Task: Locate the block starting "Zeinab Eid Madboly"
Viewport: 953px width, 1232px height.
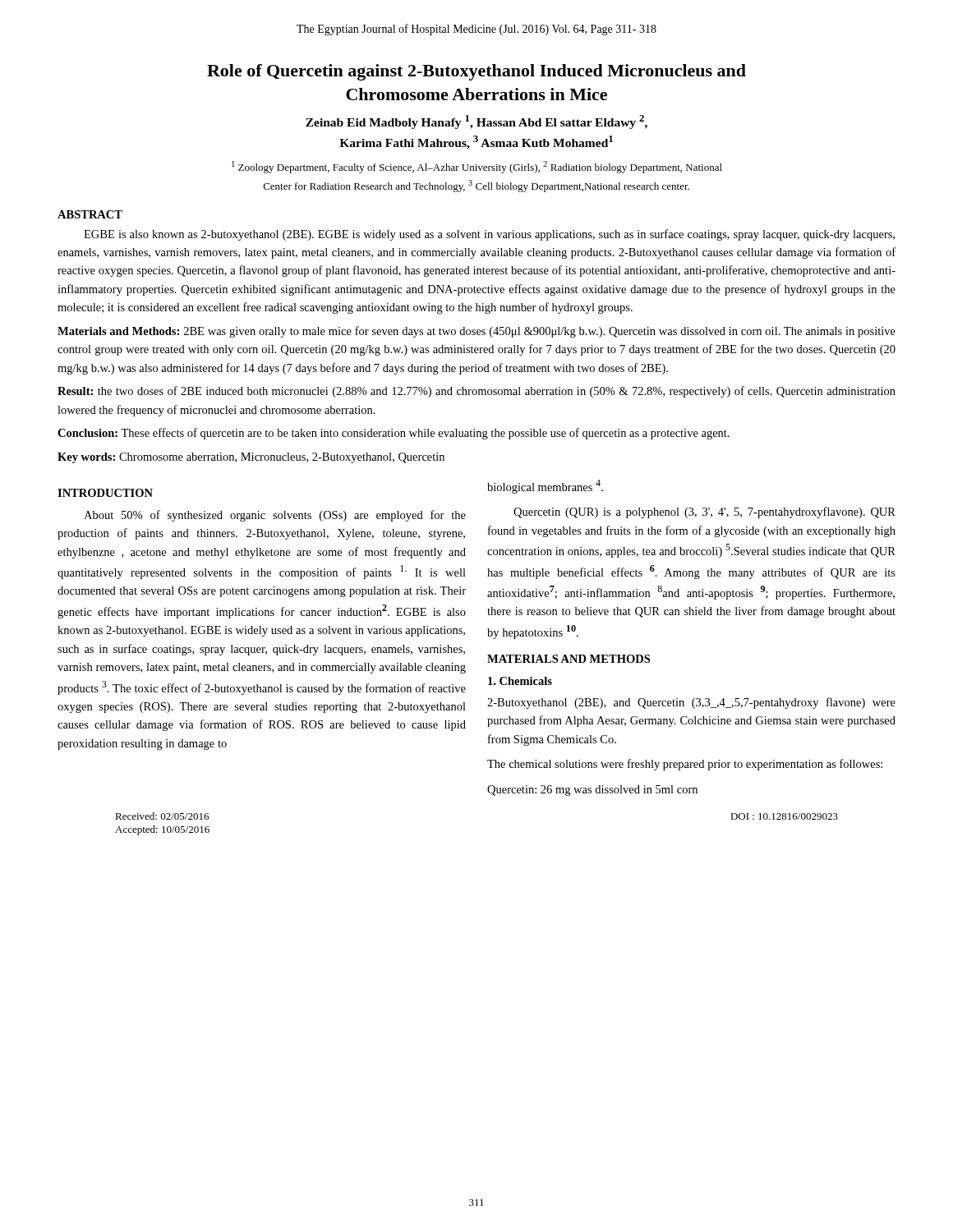Action: (x=476, y=131)
